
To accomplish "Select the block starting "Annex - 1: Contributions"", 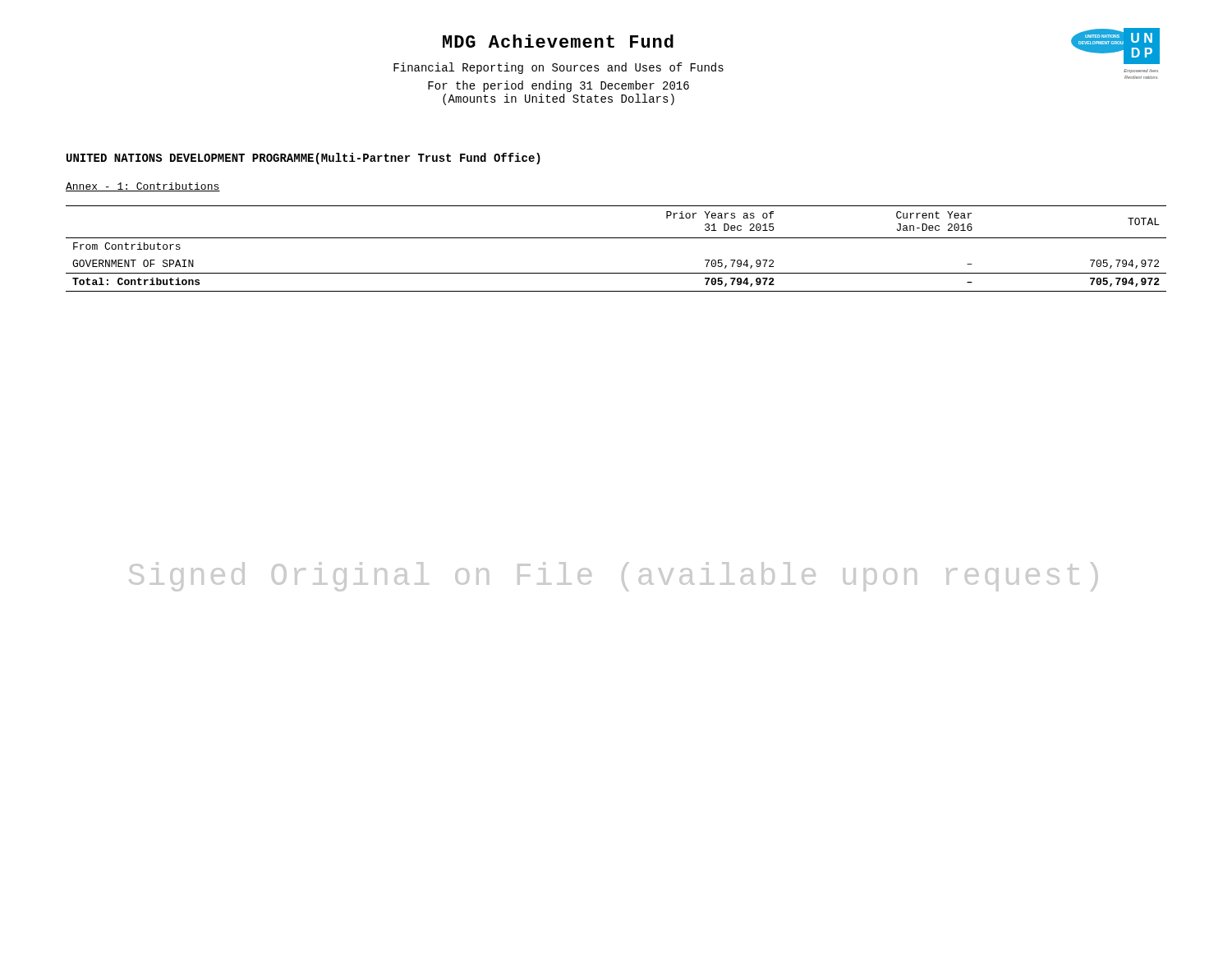I will coord(143,187).
